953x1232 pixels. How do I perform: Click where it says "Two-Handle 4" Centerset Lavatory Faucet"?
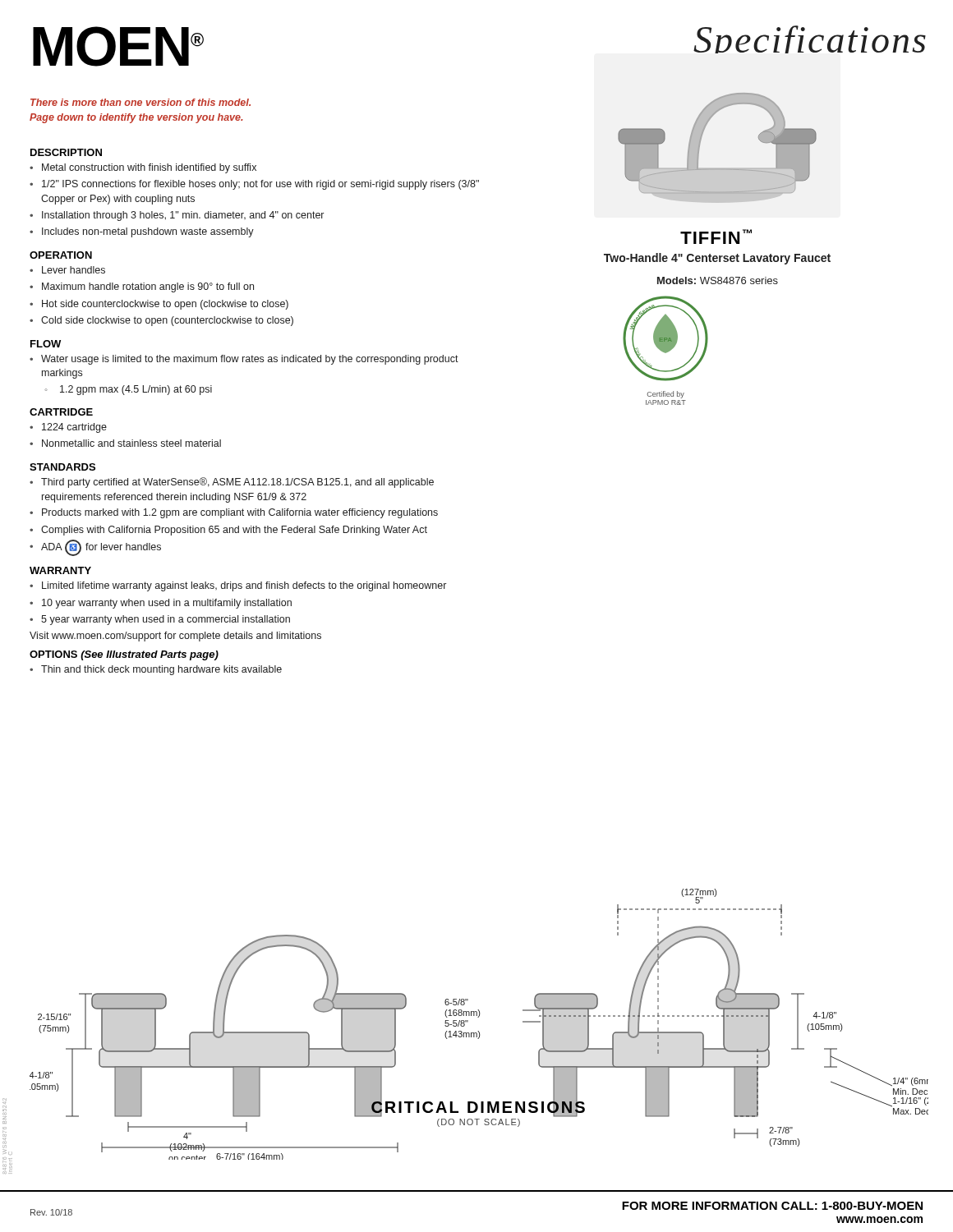[x=717, y=258]
